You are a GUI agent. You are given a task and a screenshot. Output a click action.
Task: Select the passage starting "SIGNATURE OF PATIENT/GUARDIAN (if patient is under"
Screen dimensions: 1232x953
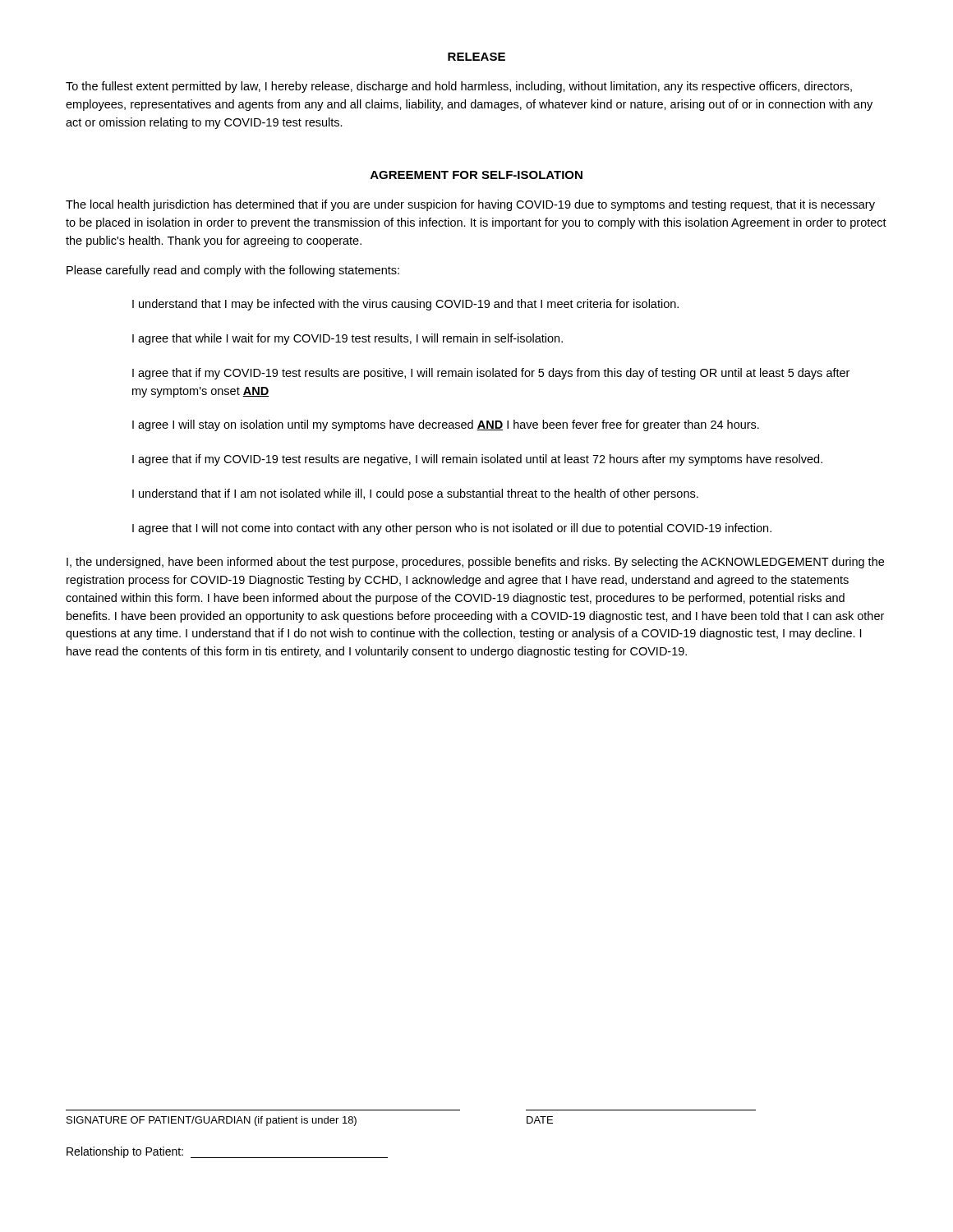pyautogui.click(x=411, y=1110)
